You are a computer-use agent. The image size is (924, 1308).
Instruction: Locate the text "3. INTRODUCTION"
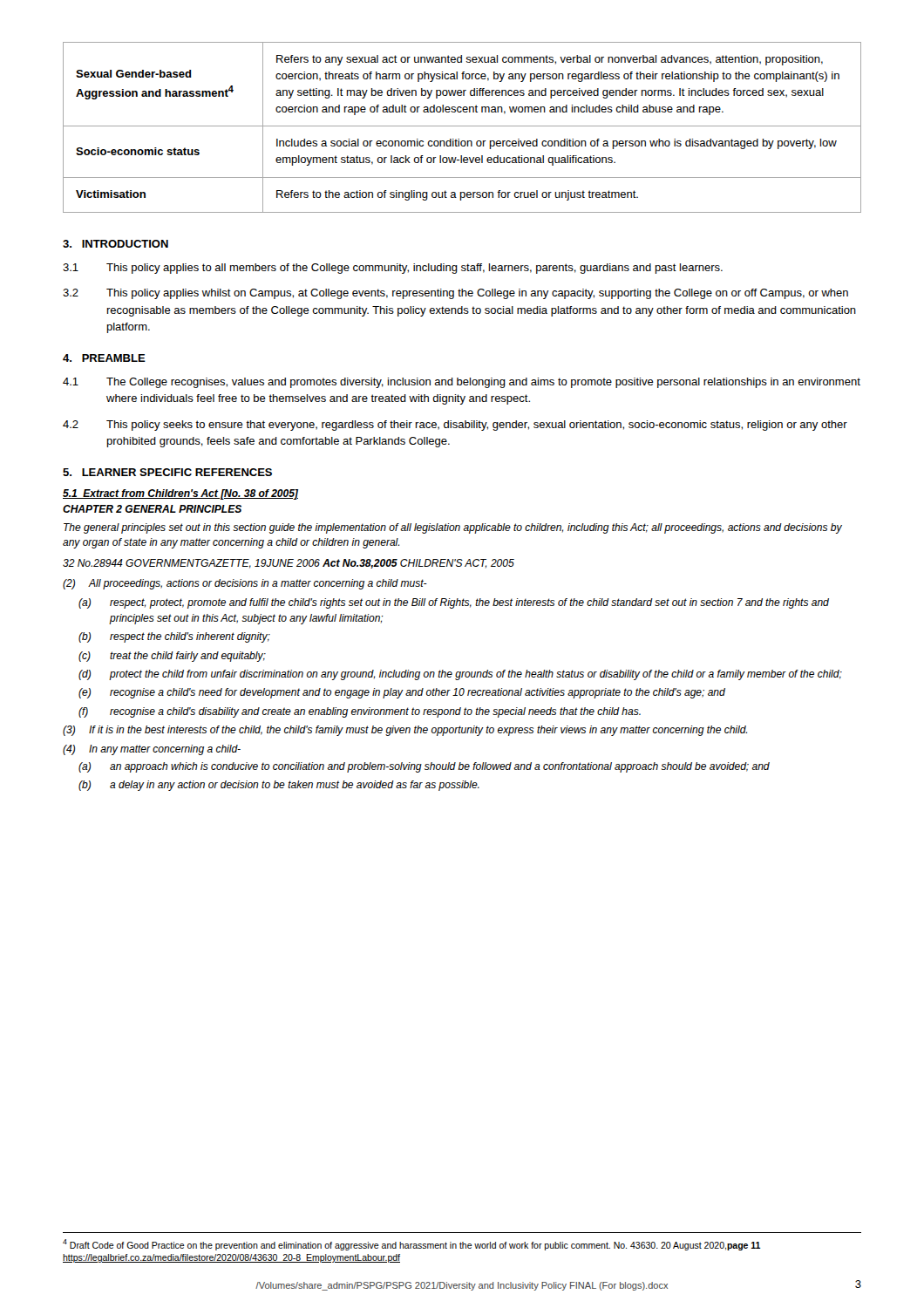(x=116, y=244)
